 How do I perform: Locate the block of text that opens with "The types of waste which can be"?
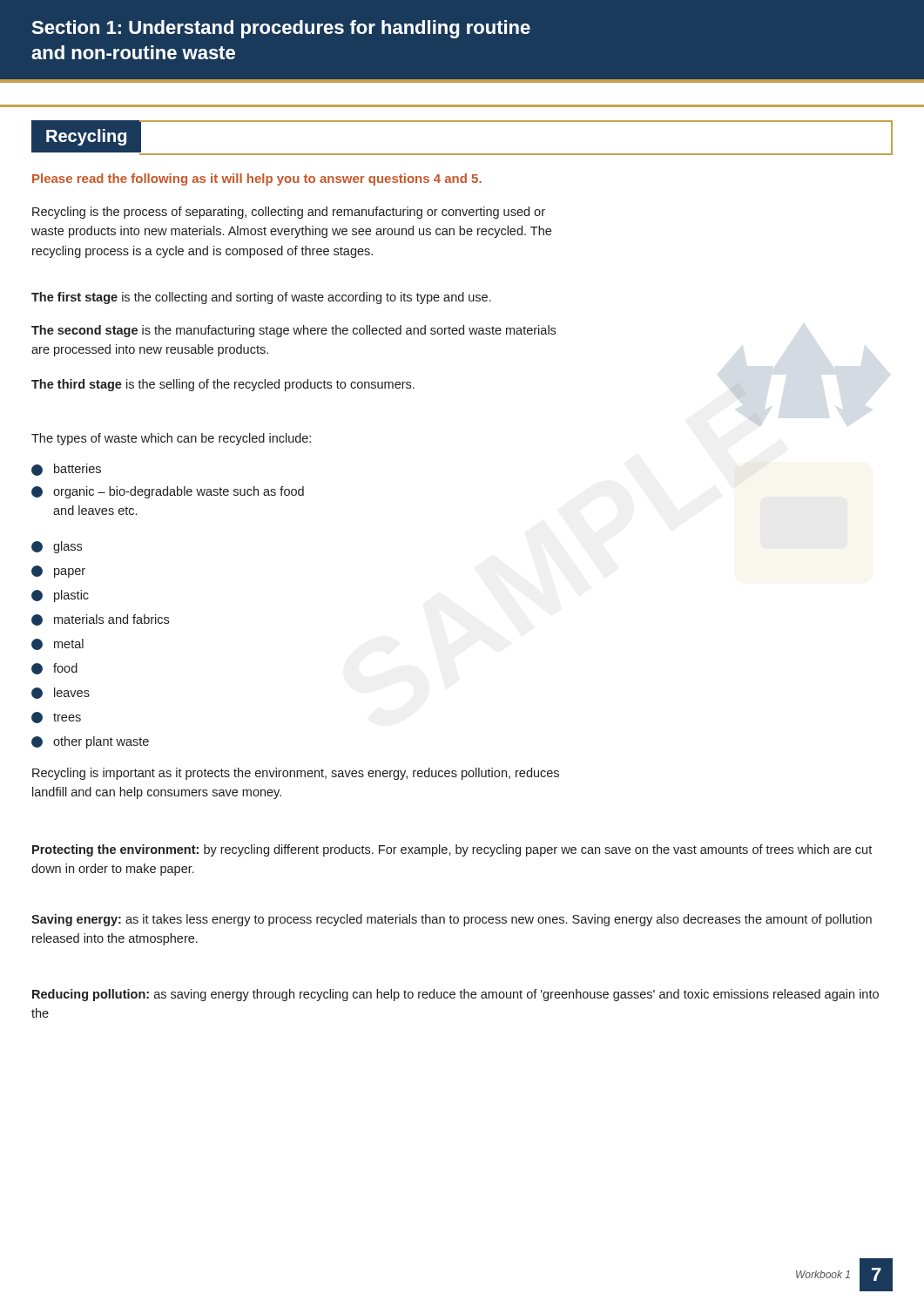[172, 438]
